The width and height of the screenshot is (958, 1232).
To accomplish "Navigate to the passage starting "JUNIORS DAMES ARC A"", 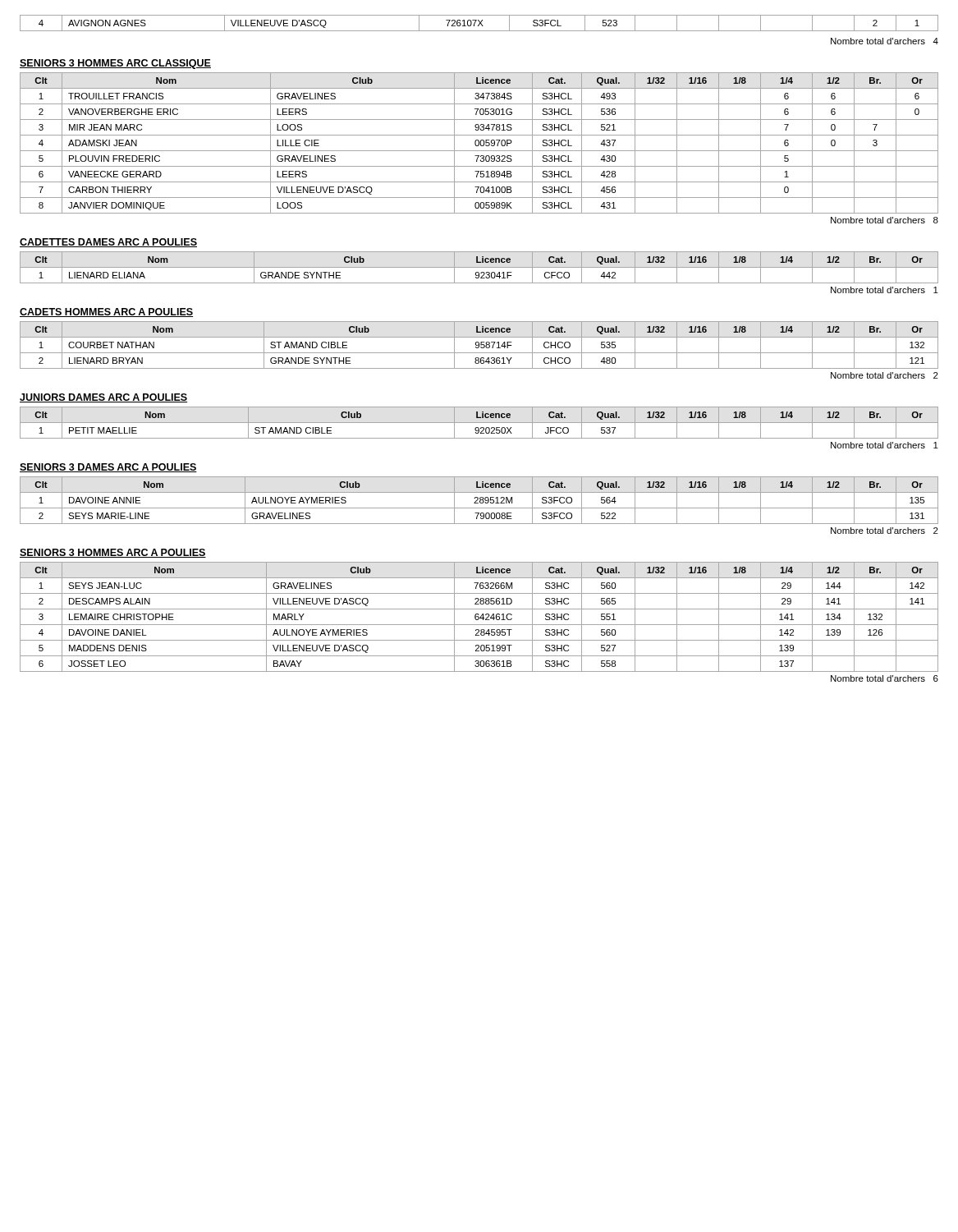I will pyautogui.click(x=104, y=398).
